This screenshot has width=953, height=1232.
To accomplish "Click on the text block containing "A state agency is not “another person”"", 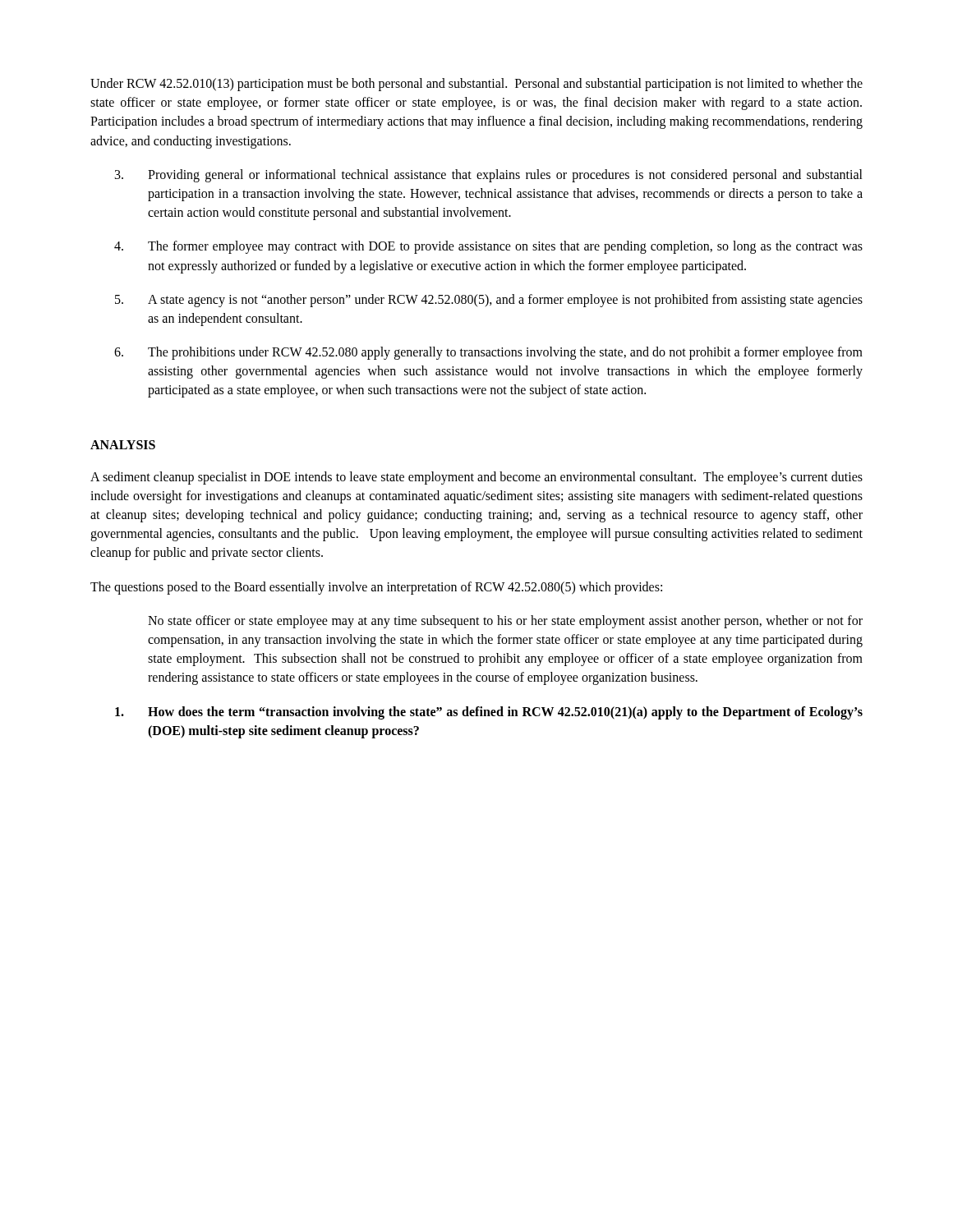I will coord(476,309).
